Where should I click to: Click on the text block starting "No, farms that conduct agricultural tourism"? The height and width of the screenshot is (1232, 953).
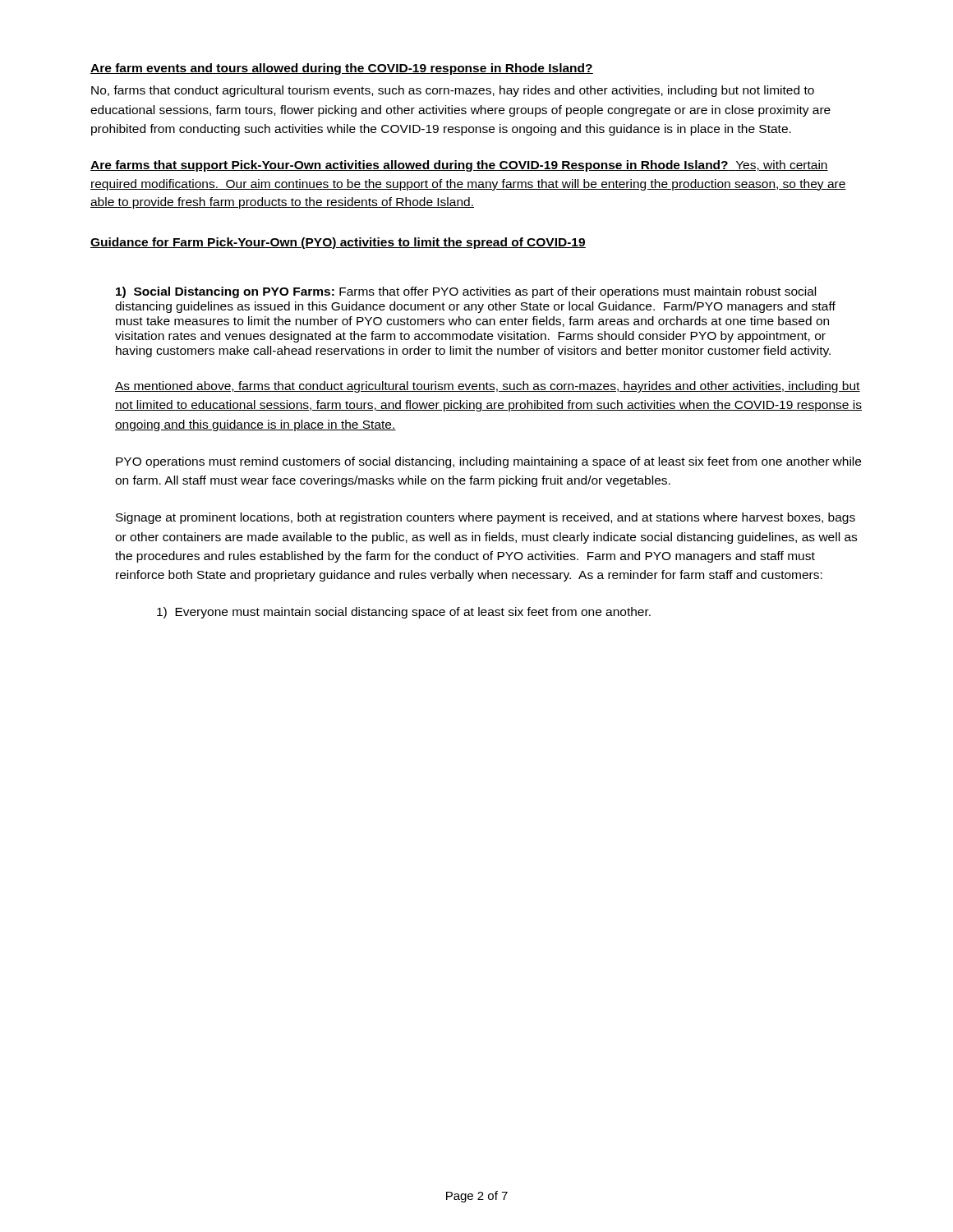pyautogui.click(x=461, y=109)
